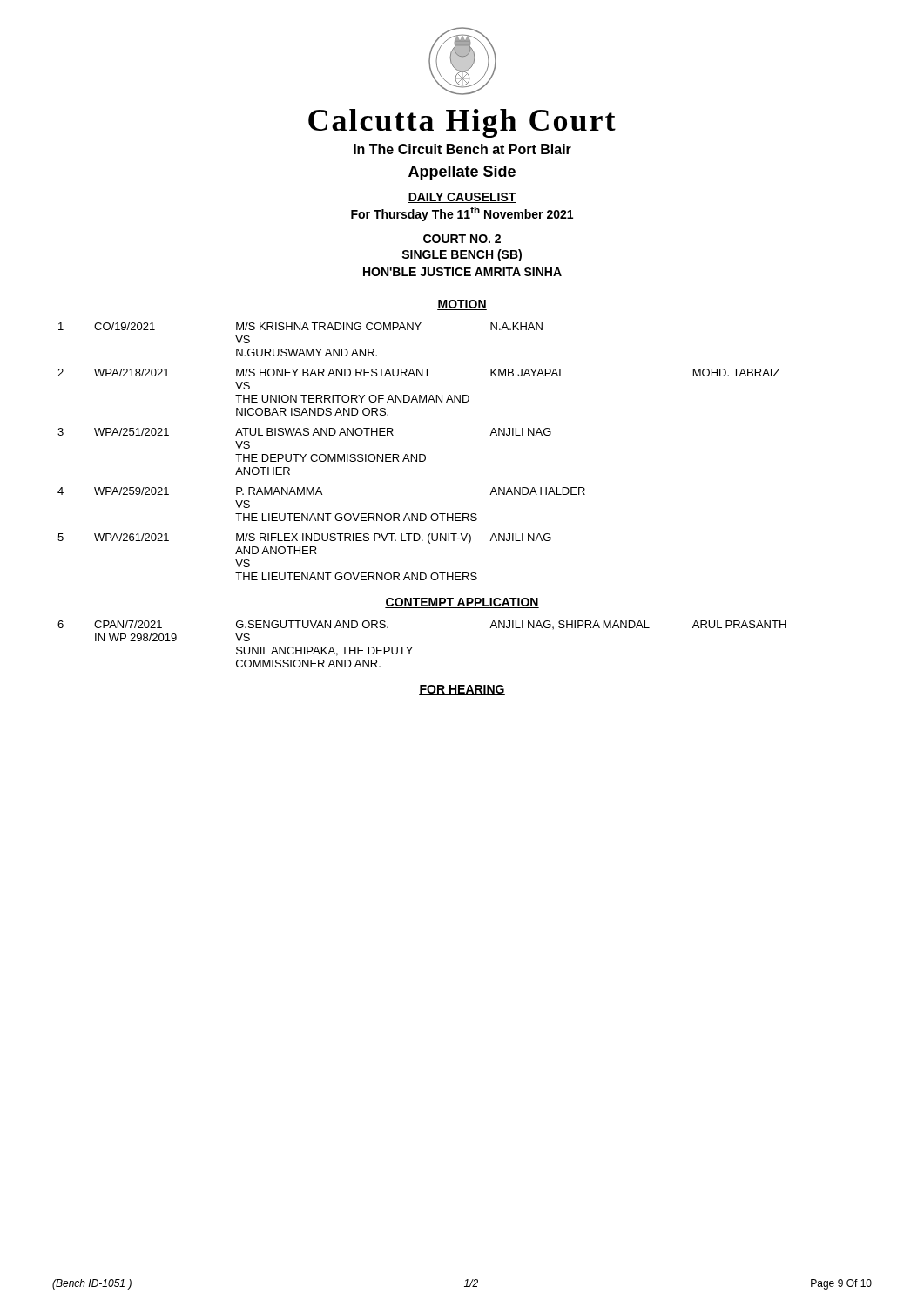Select the element starting "CONTEMPT APPLICATION"

click(x=462, y=602)
